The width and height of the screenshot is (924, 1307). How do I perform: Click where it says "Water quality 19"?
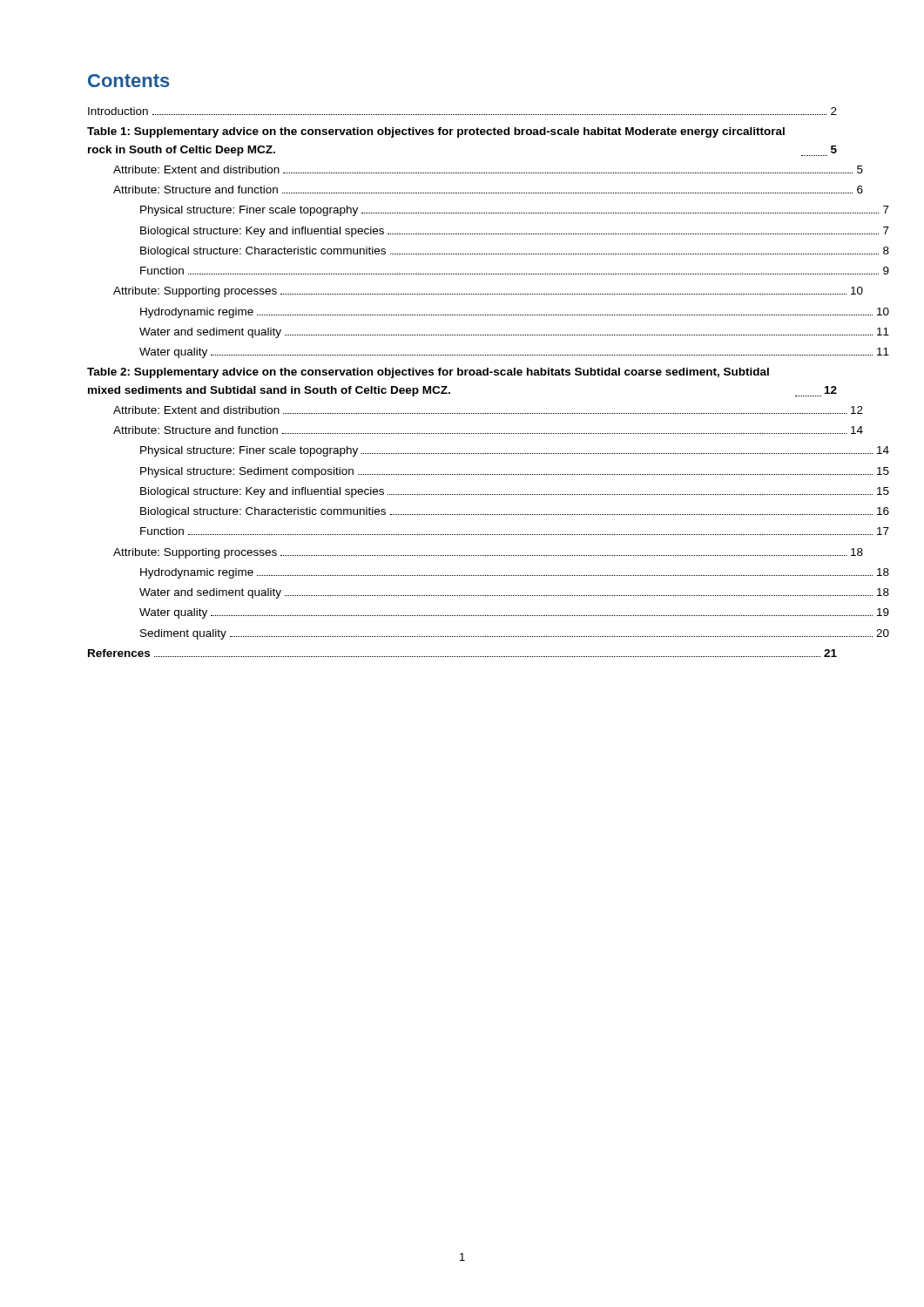tap(514, 613)
